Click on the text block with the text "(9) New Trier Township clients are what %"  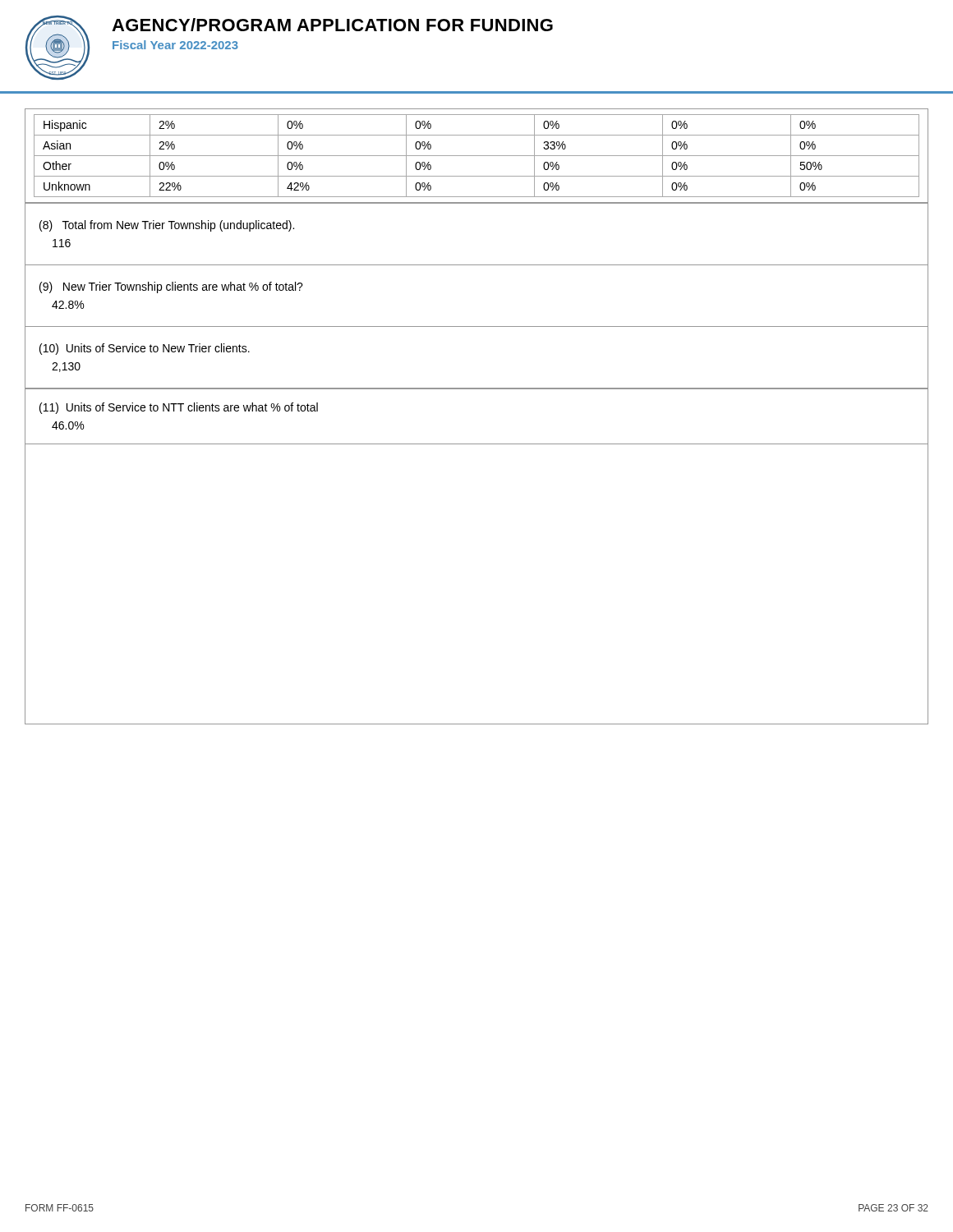[171, 287]
